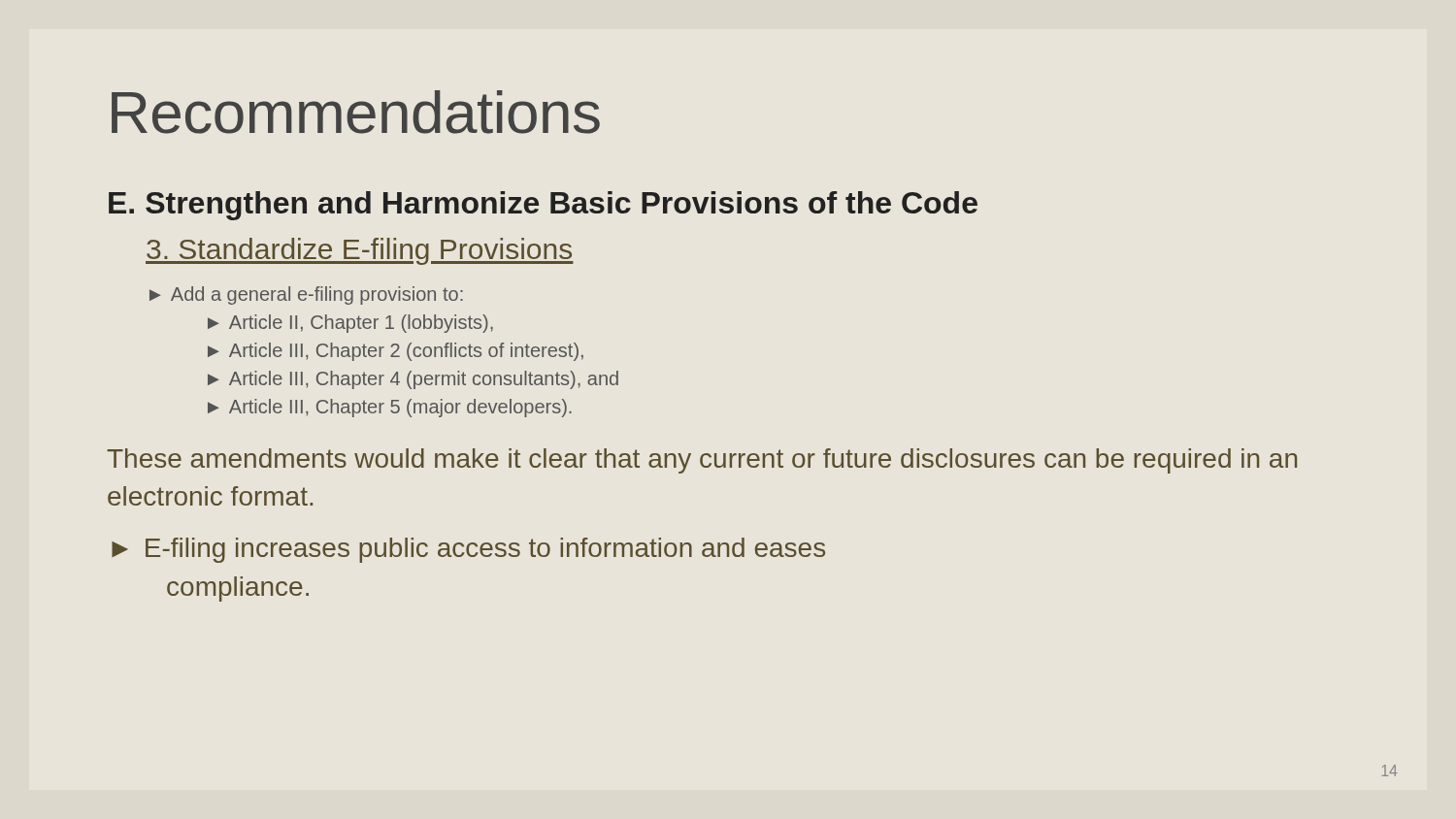Click where it says "► Article III, Chapter 5 (major developers)."
Viewport: 1456px width, 819px height.
click(388, 407)
